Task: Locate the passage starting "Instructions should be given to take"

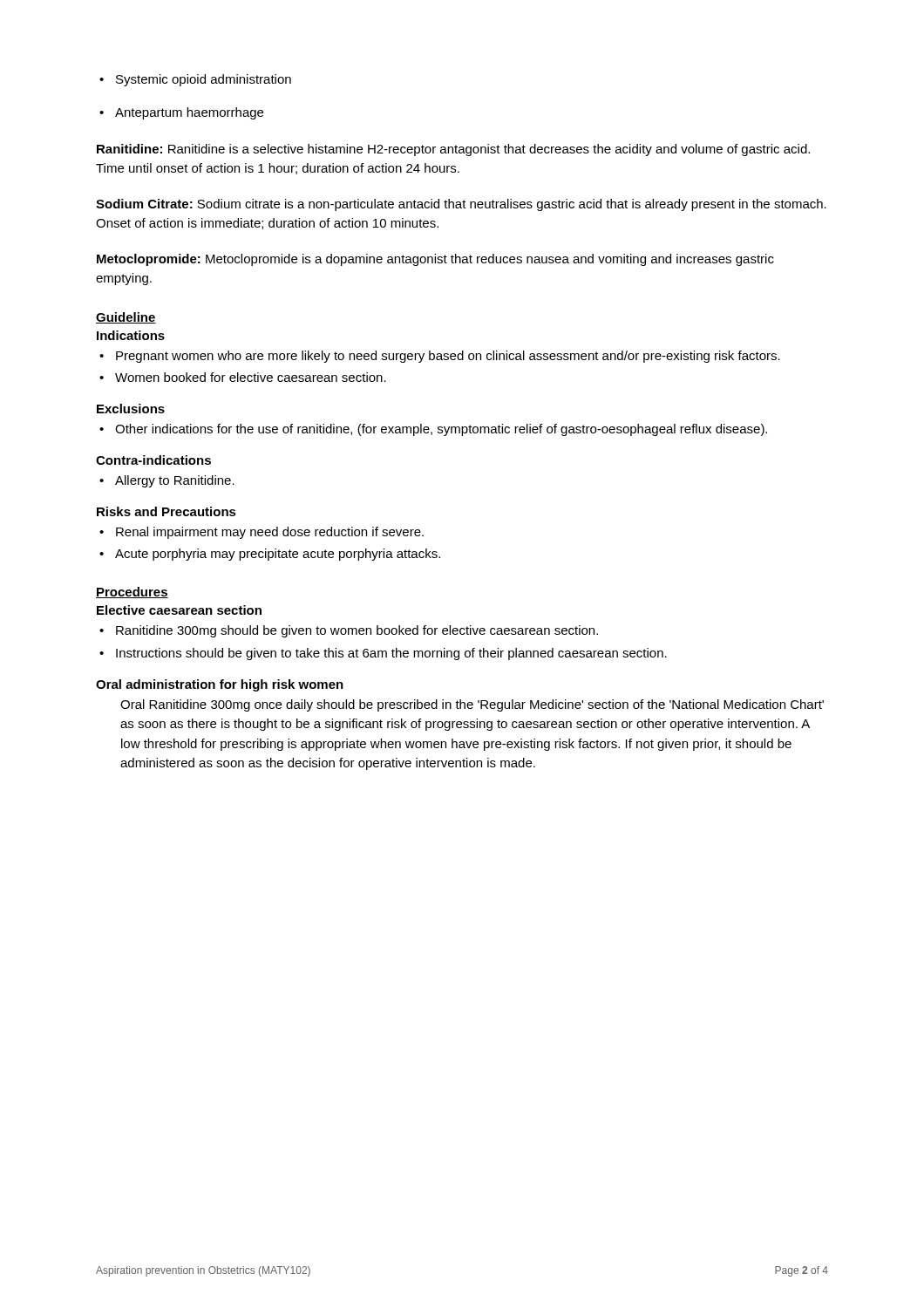Action: (x=462, y=653)
